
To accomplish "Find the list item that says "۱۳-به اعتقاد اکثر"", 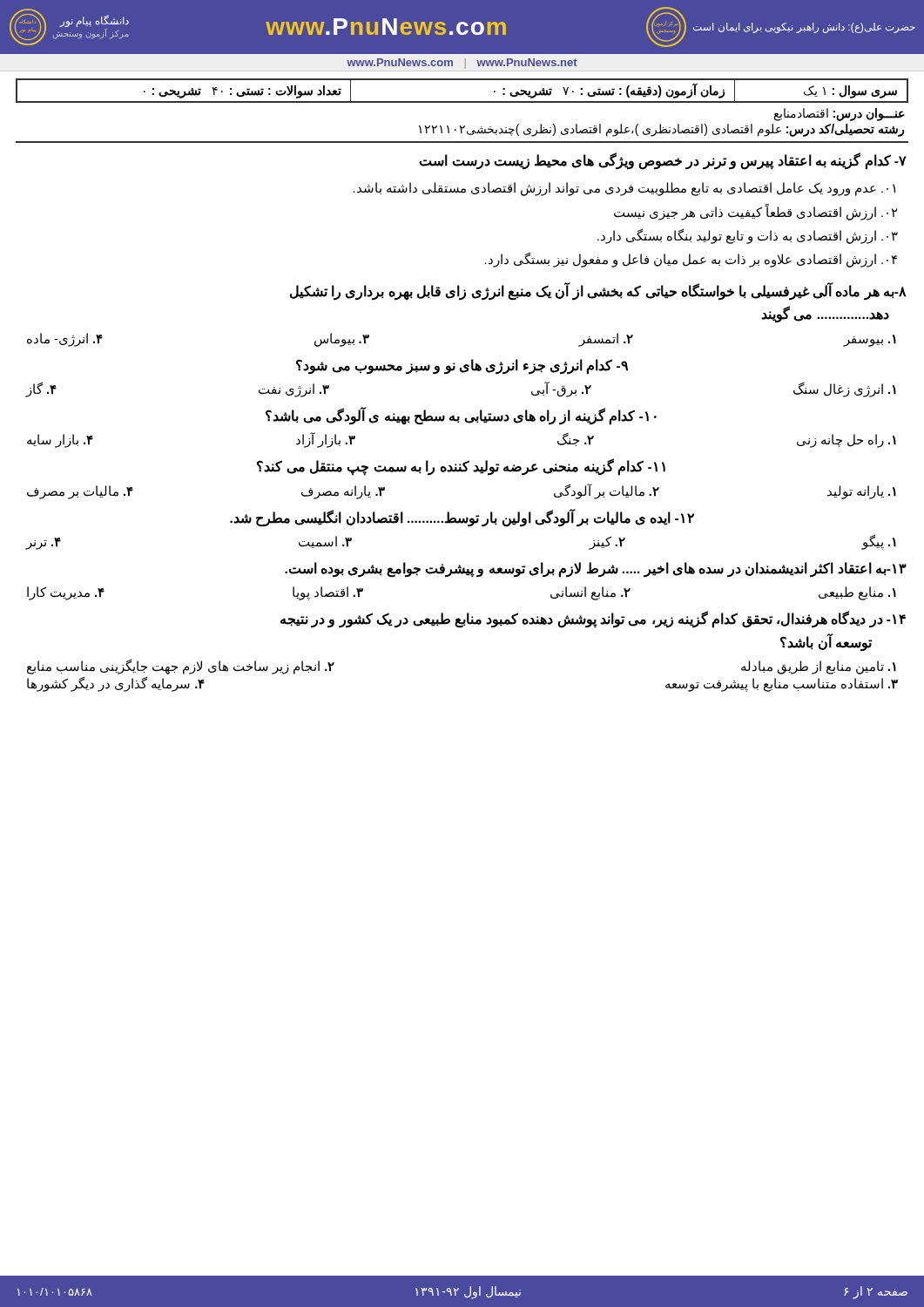I will (x=462, y=579).
